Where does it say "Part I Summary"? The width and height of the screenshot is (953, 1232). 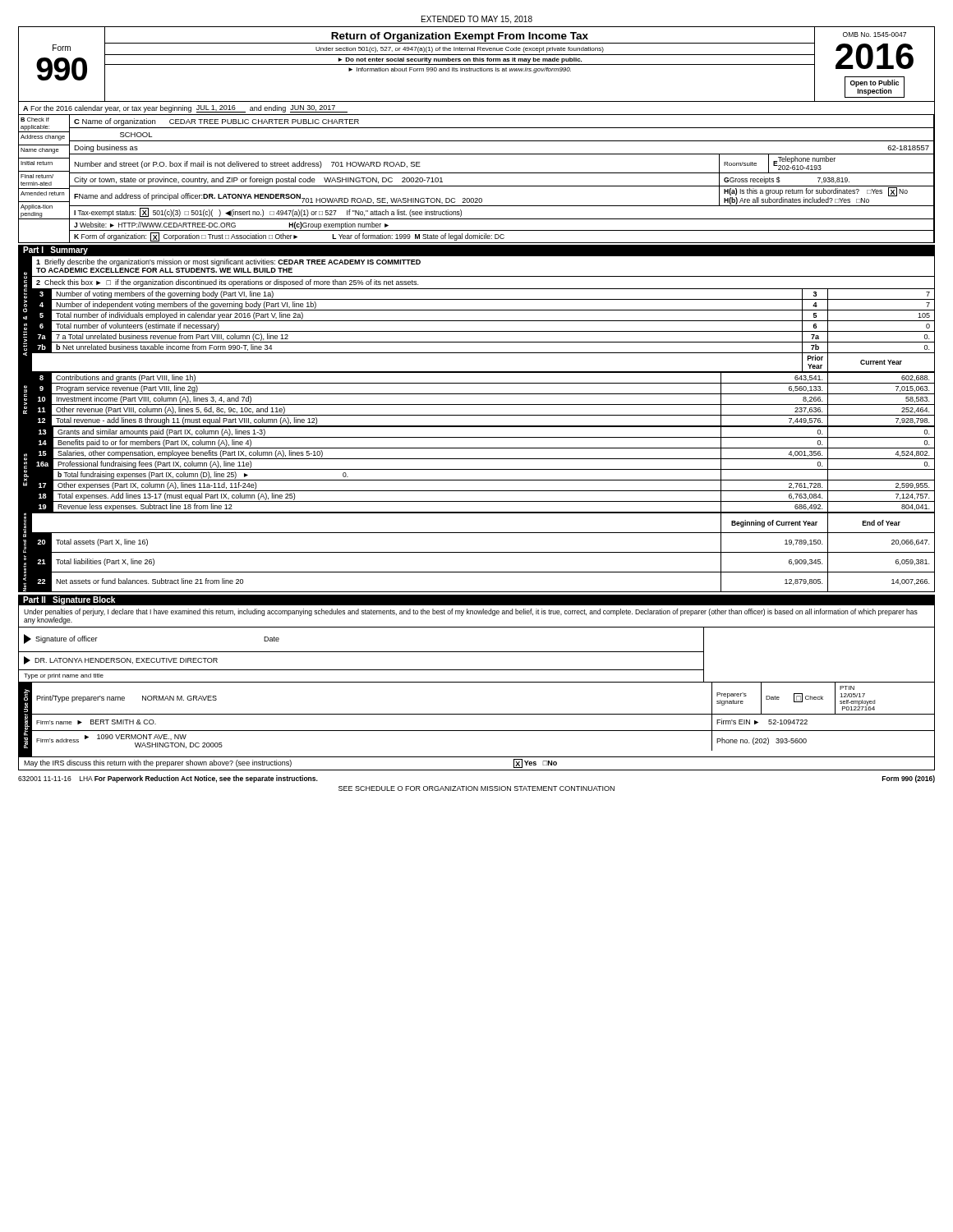55,250
